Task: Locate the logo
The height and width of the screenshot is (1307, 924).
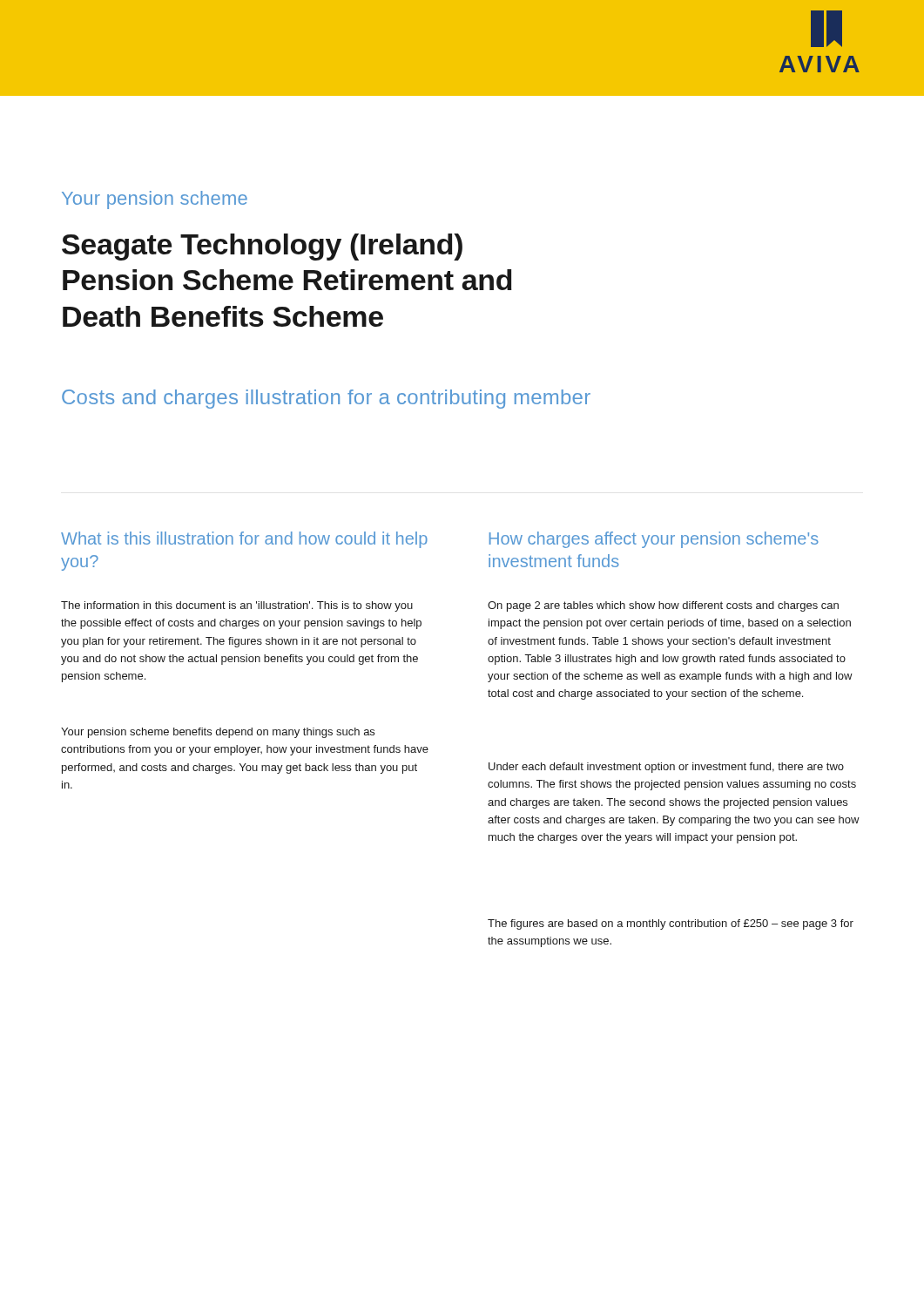Action: click(826, 47)
